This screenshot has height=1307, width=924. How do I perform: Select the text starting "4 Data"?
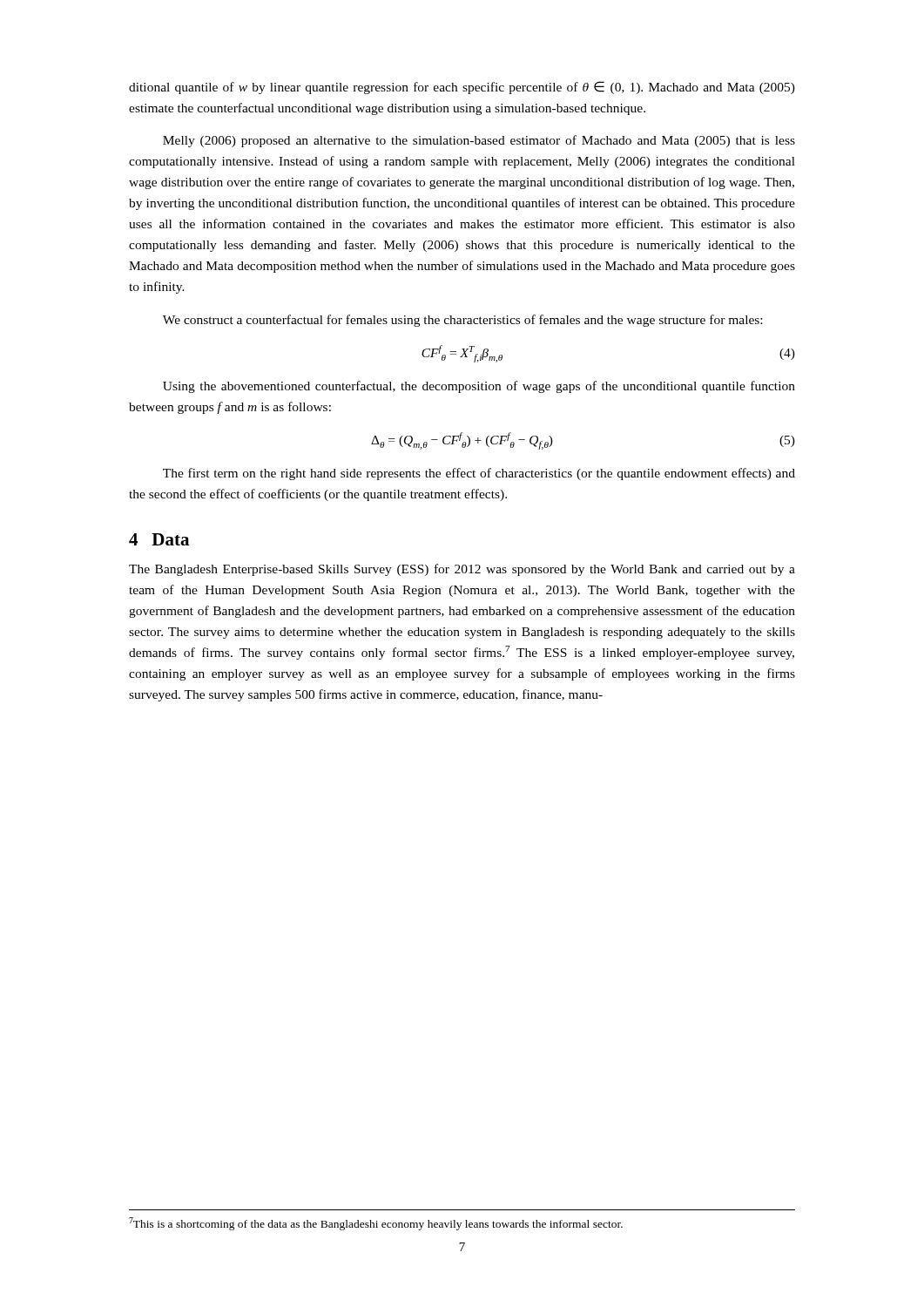click(x=159, y=539)
